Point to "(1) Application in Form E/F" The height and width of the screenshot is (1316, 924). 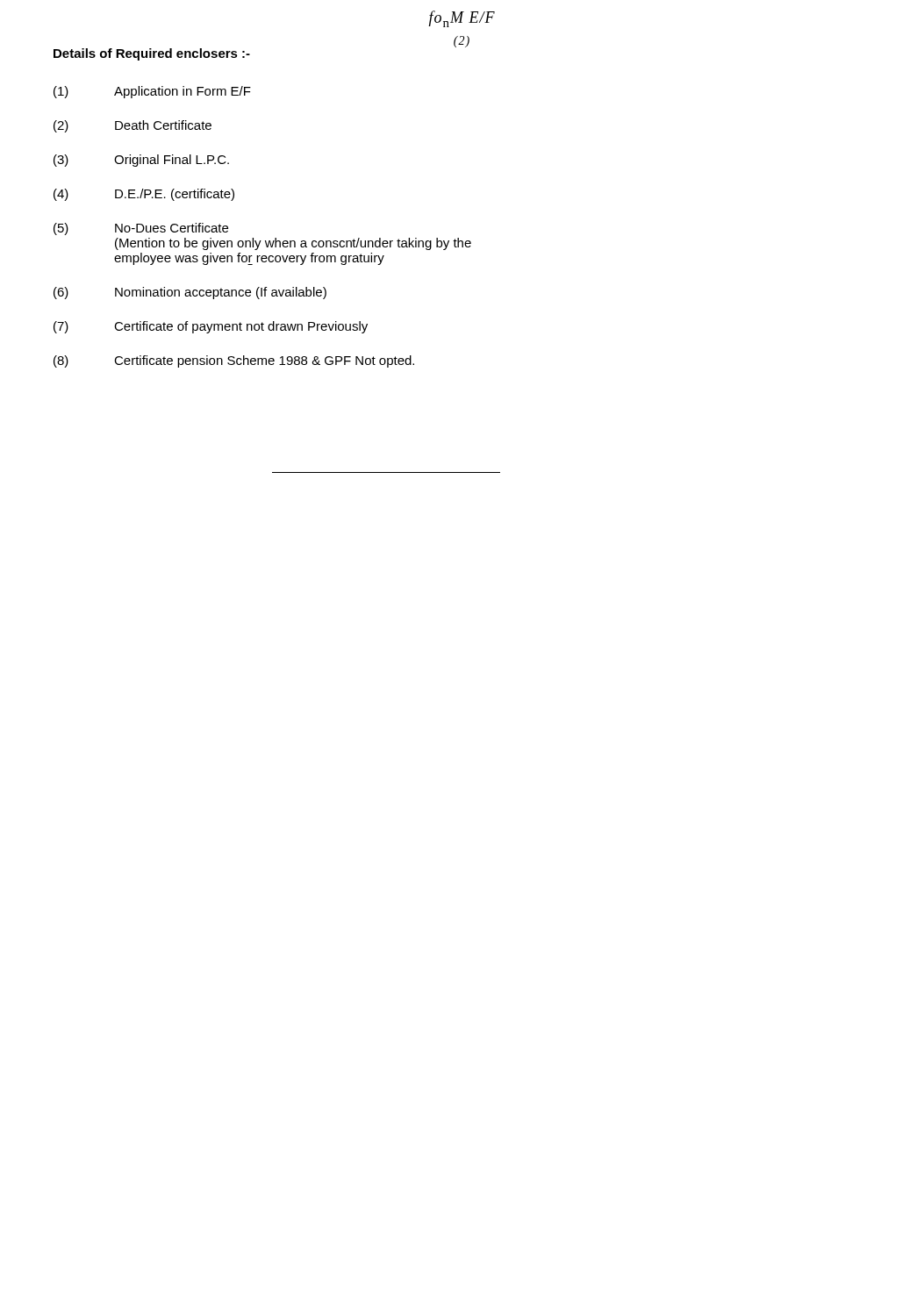152,92
